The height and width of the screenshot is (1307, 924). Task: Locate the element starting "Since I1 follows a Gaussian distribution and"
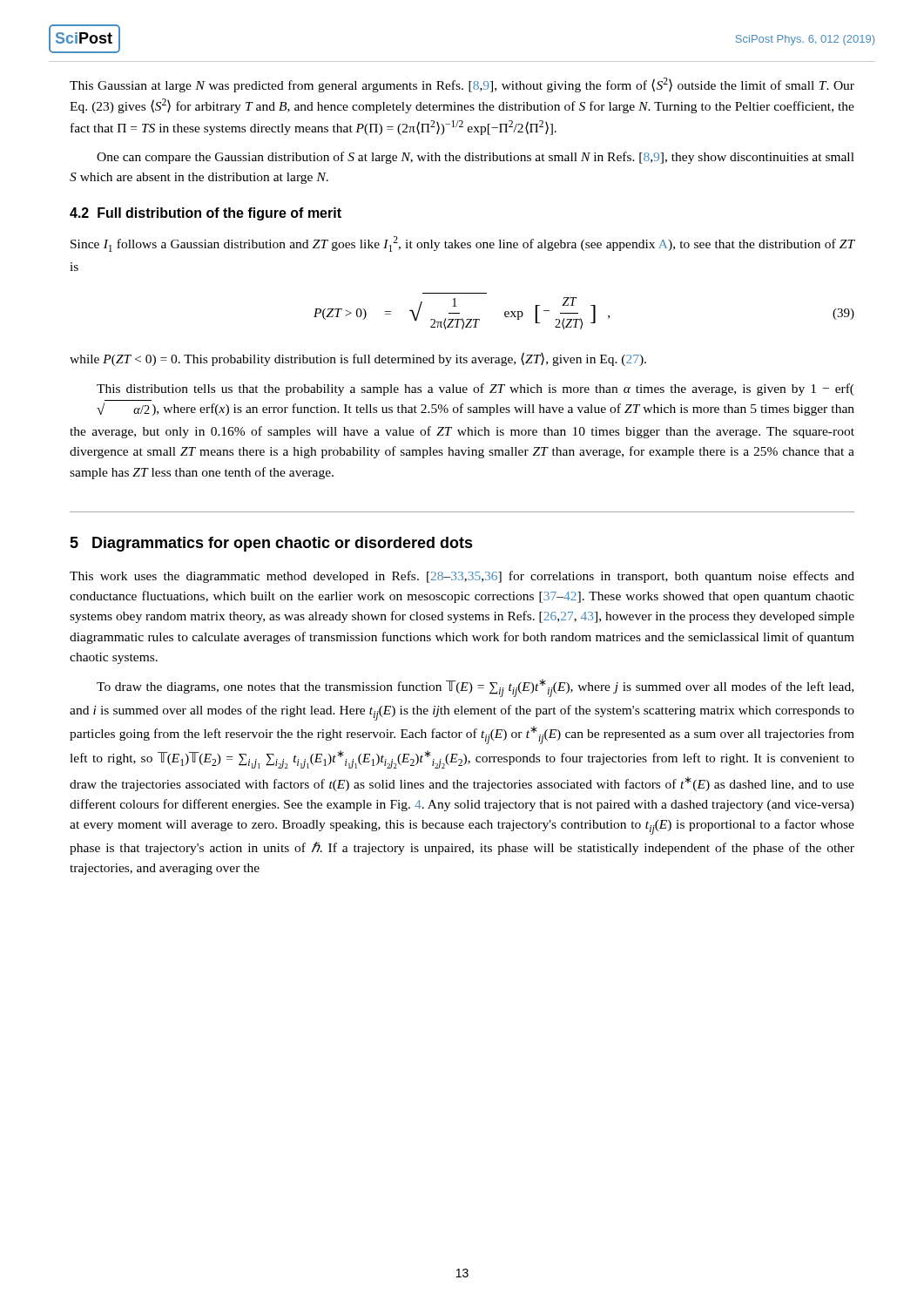click(462, 255)
